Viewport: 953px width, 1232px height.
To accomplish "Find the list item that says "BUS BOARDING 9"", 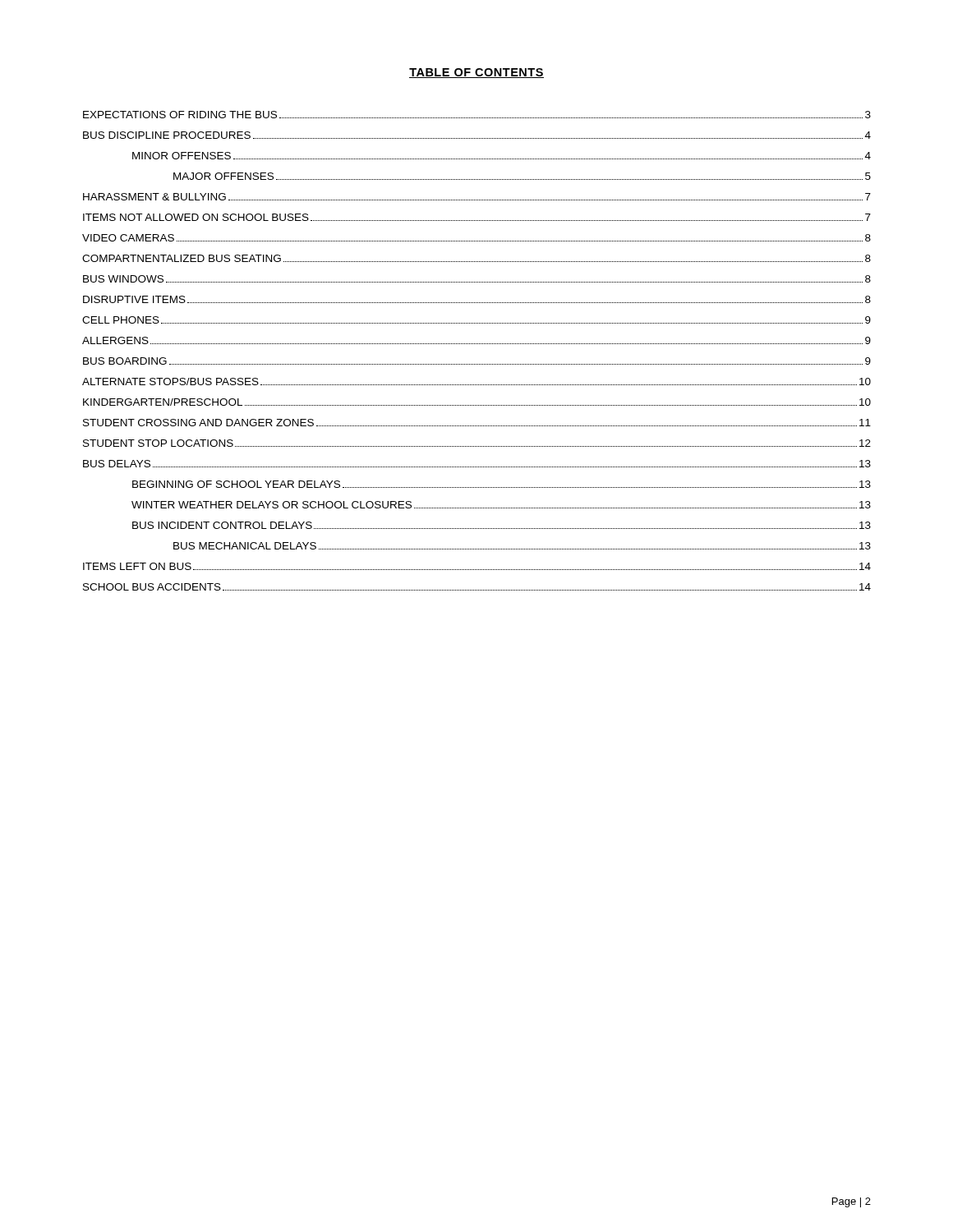I will coord(476,361).
